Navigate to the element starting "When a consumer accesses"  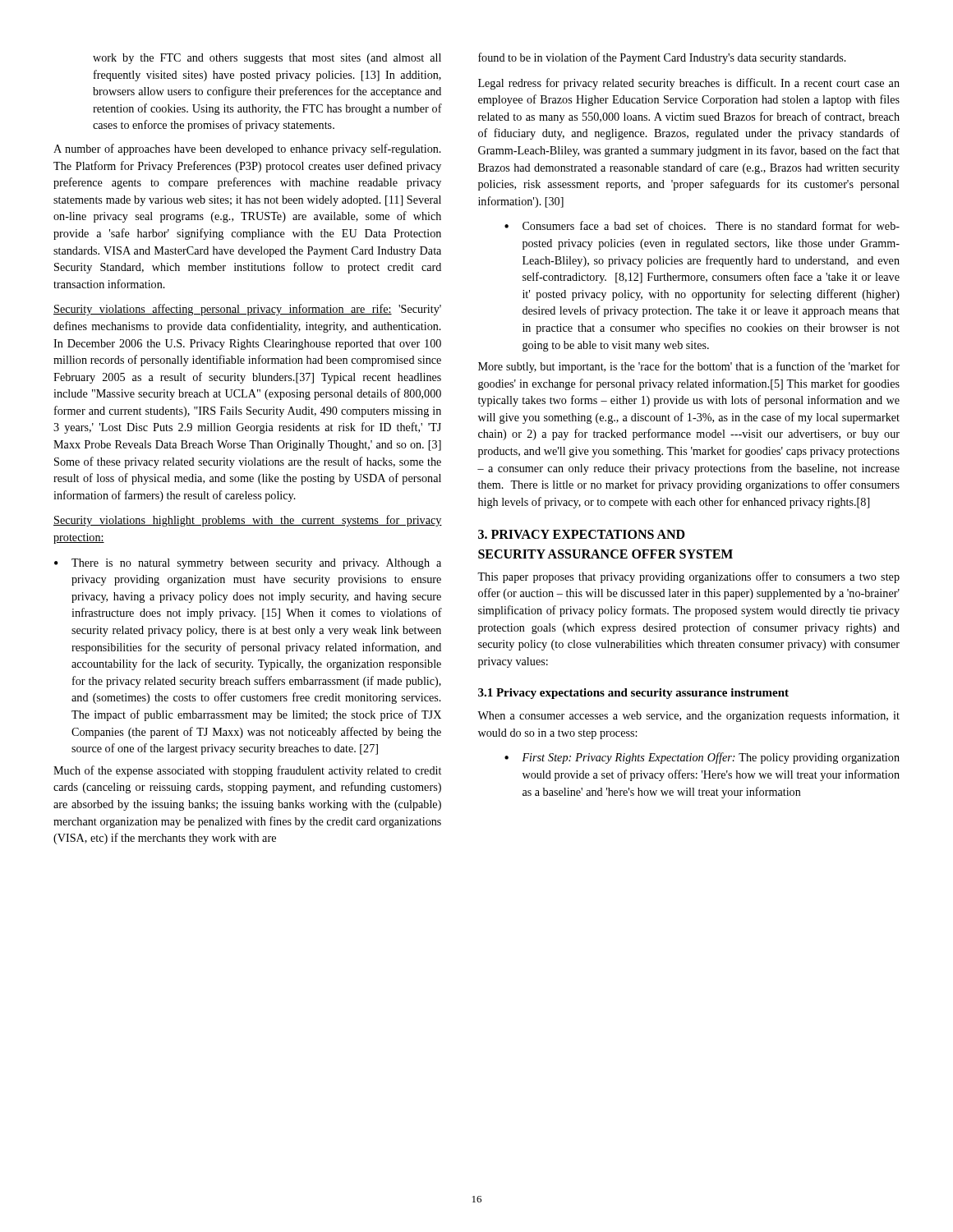[689, 724]
